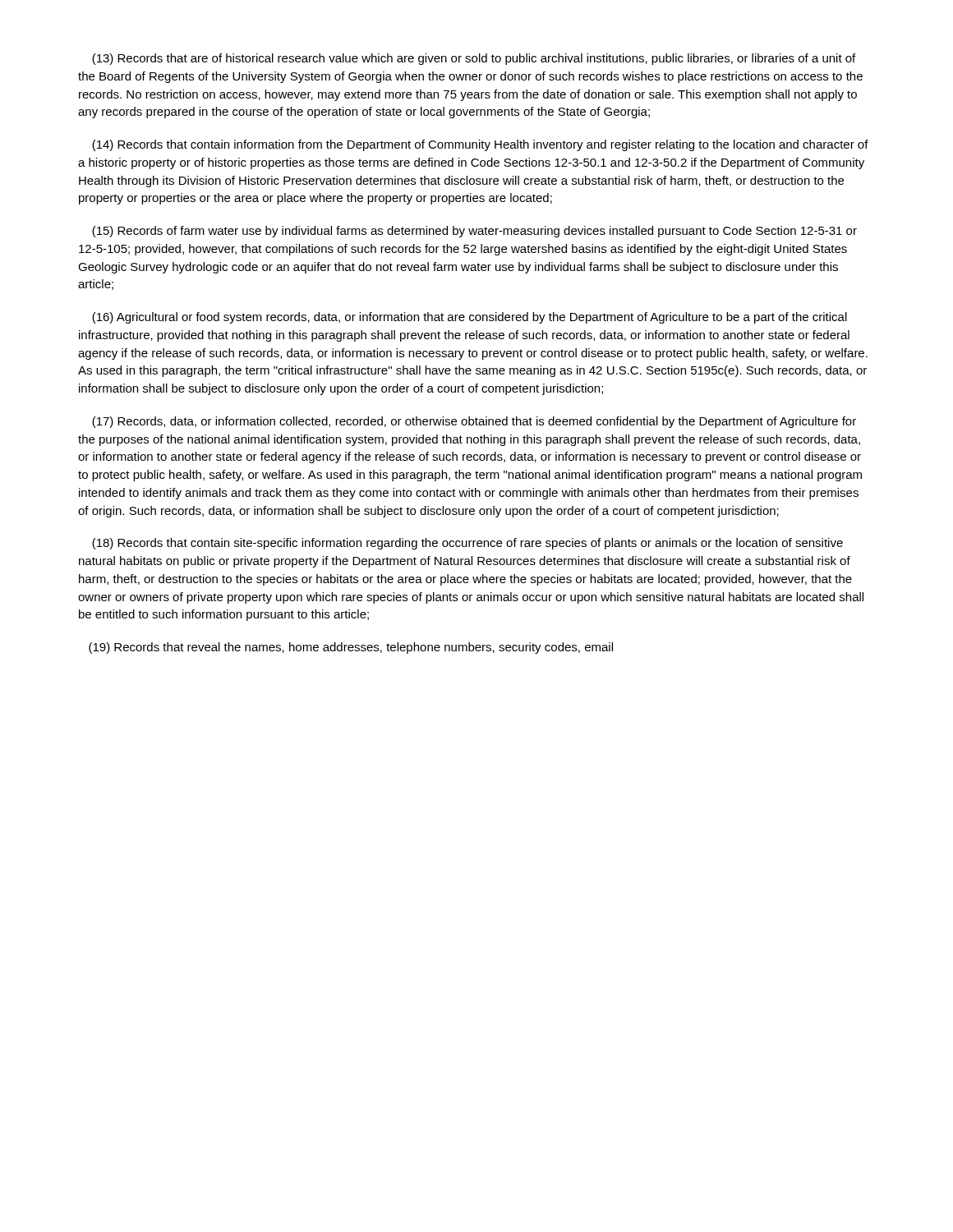This screenshot has height=1232, width=953.
Task: Click the passage that begins "(15) Records of farm water use"
Action: (467, 257)
